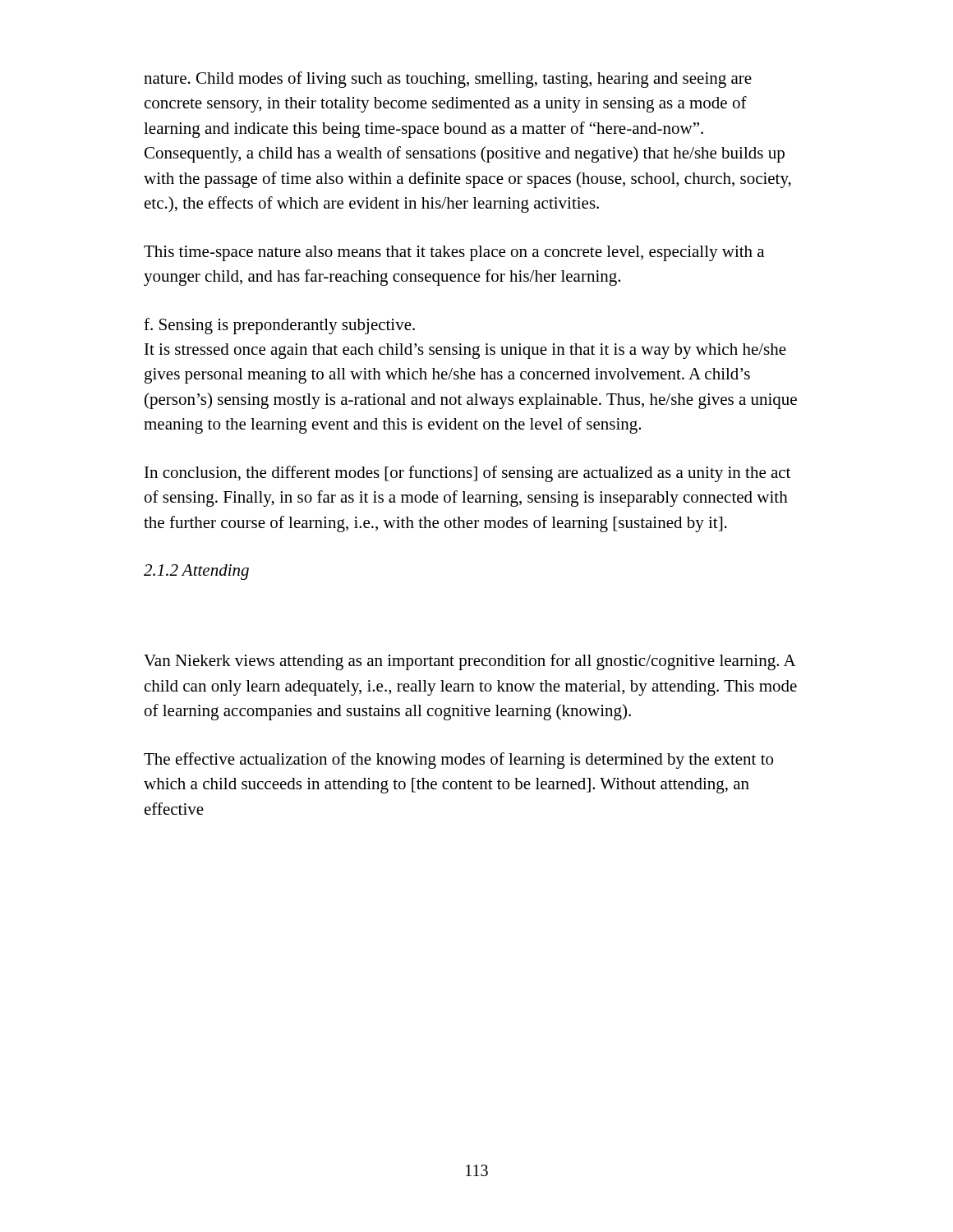Locate the text block with the text "The effective actualization of the"

click(x=474, y=784)
